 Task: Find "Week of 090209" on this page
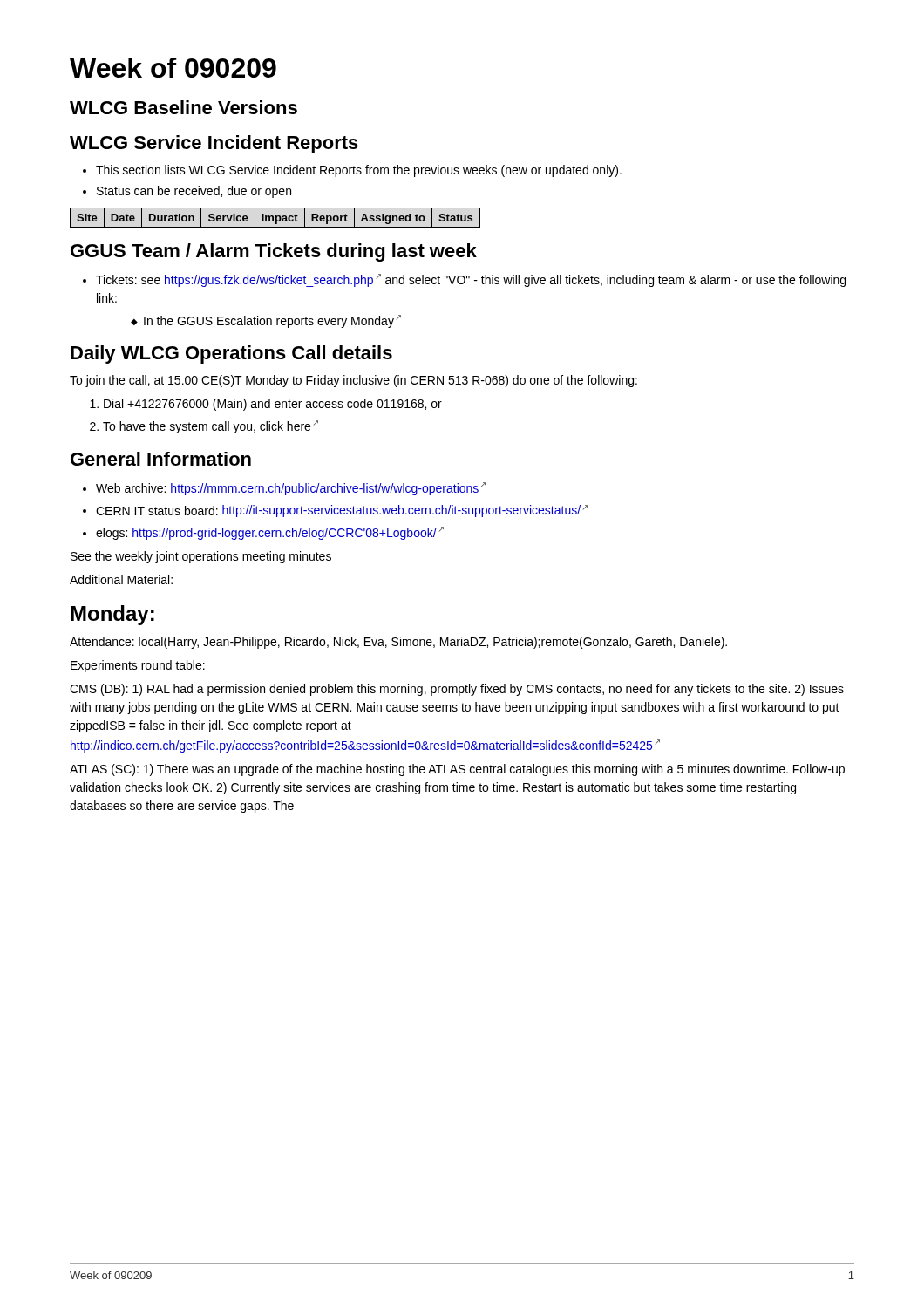(x=173, y=68)
